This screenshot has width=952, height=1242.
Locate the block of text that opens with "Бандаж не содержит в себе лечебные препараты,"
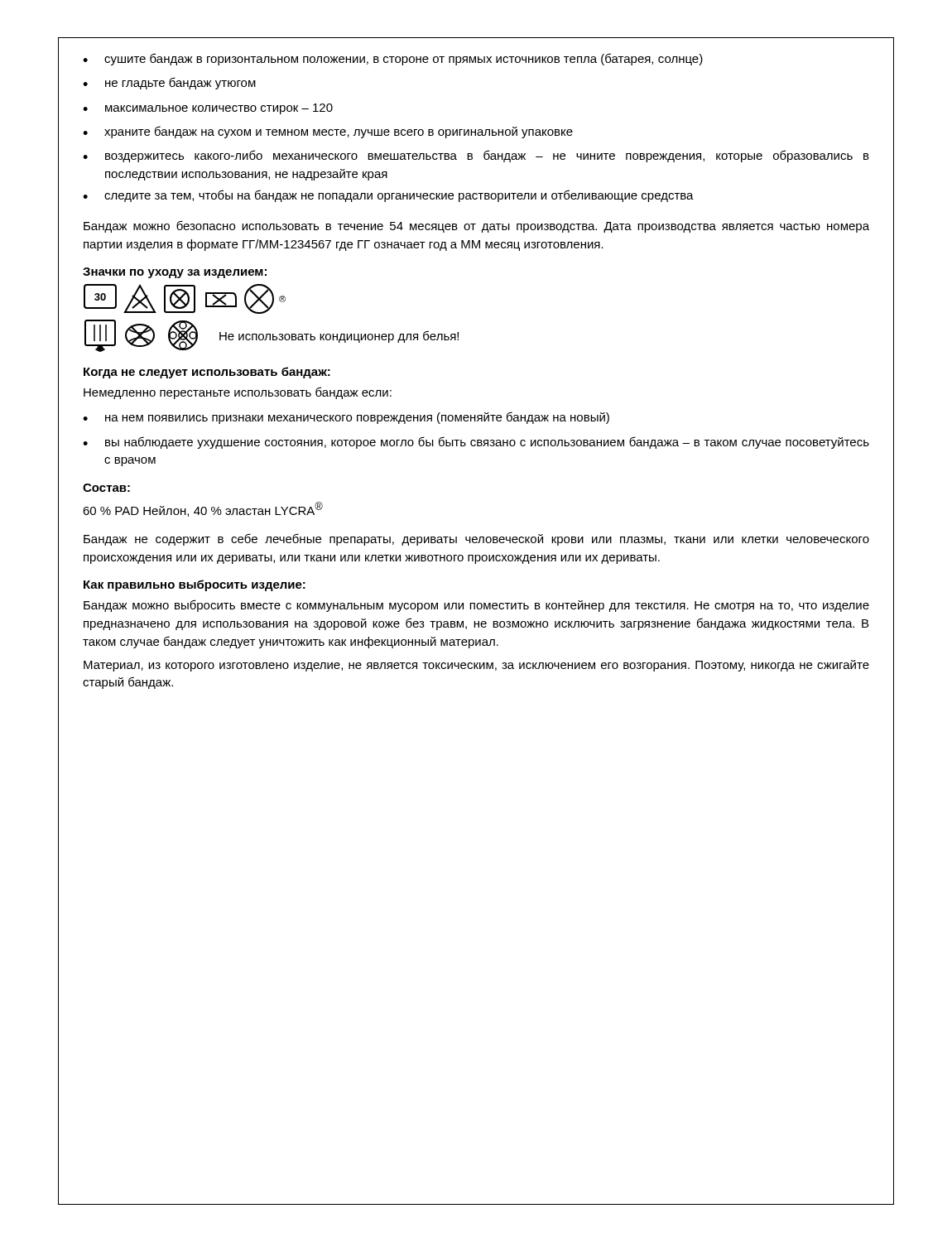click(x=476, y=547)
